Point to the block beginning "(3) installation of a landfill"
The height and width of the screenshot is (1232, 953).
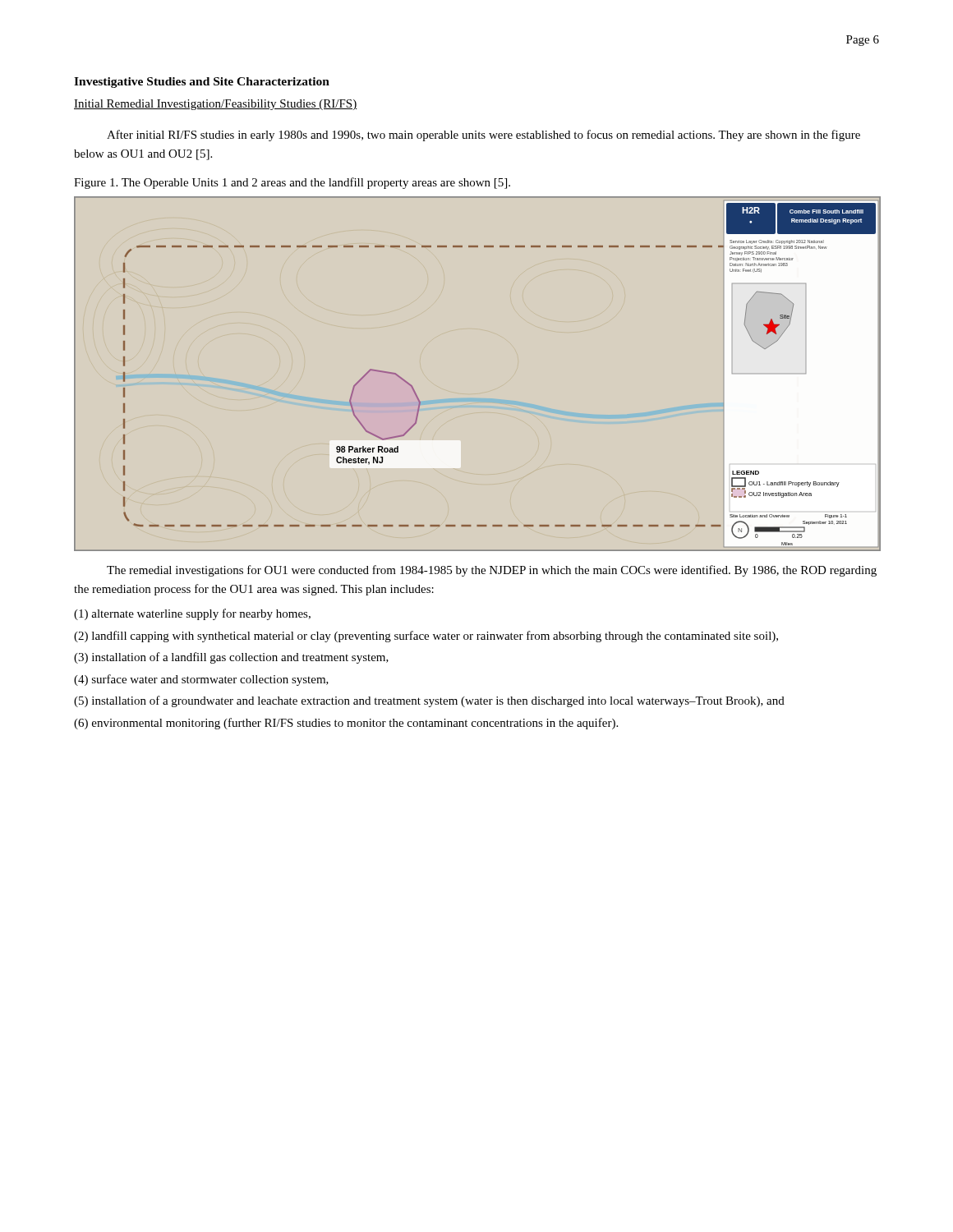point(231,657)
